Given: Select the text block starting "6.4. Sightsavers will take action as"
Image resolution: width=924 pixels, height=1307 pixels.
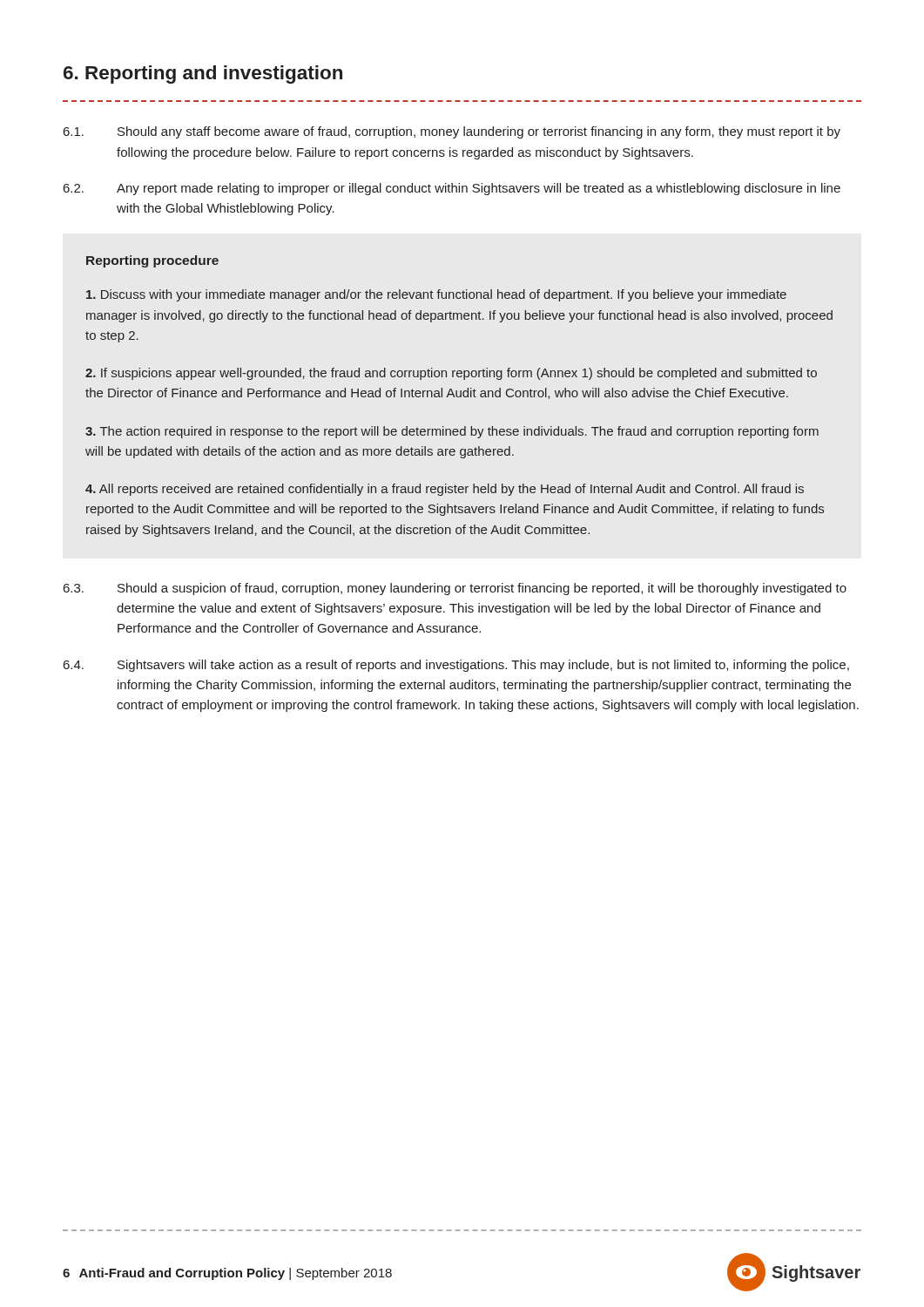Looking at the screenshot, I should 462,684.
